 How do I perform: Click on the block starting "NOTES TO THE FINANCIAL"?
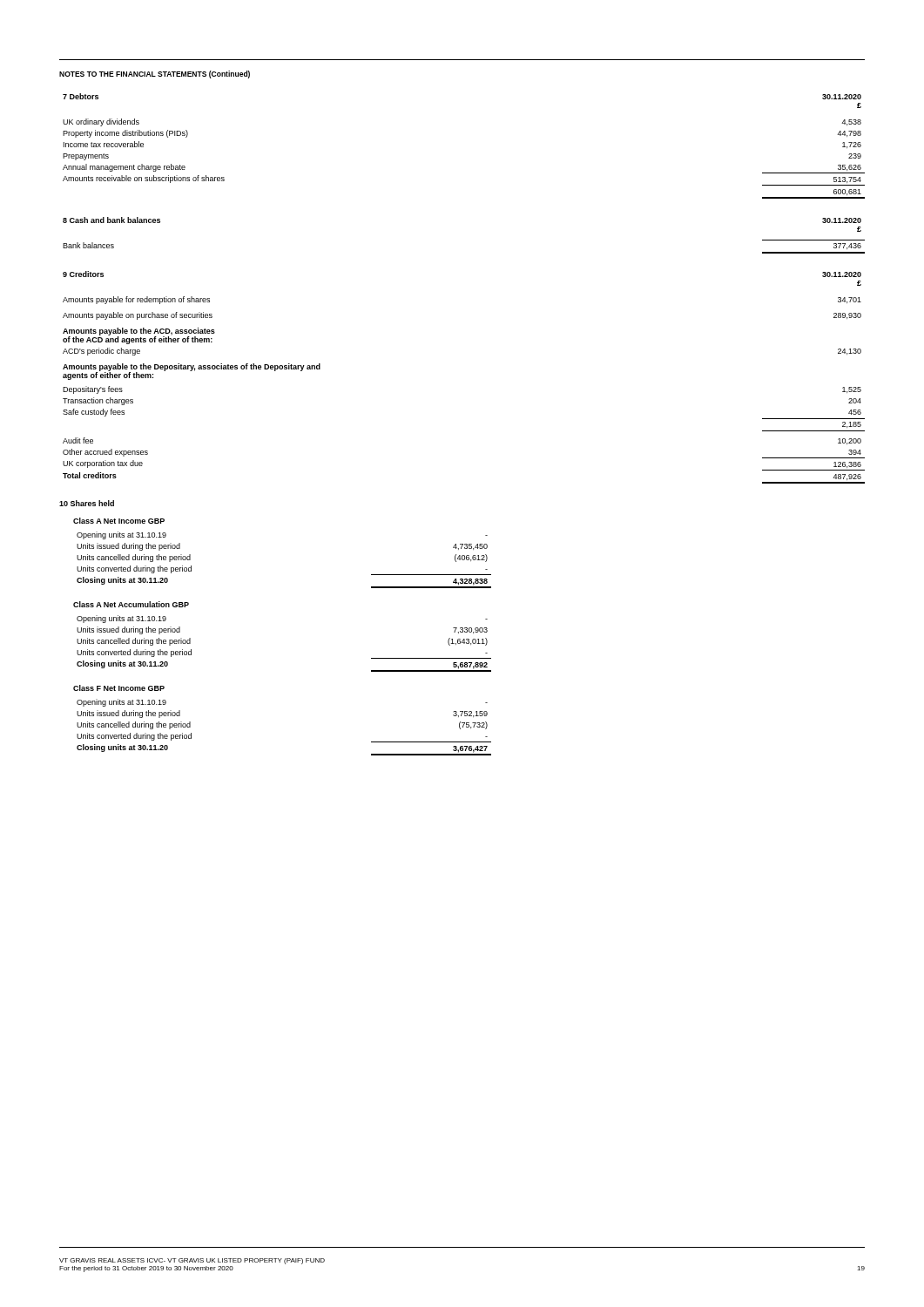[155, 74]
